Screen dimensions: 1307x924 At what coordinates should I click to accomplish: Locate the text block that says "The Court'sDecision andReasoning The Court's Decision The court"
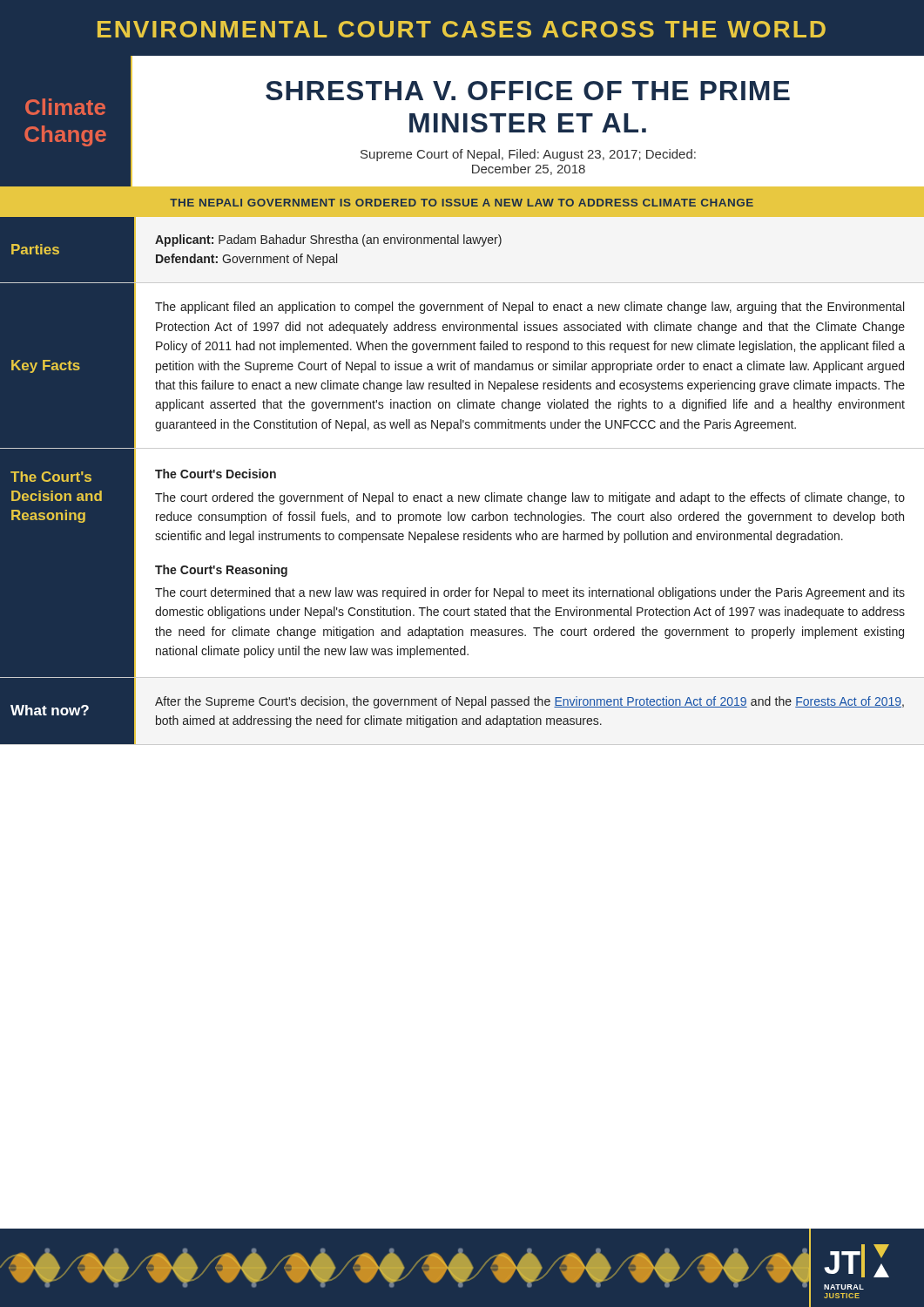462,563
